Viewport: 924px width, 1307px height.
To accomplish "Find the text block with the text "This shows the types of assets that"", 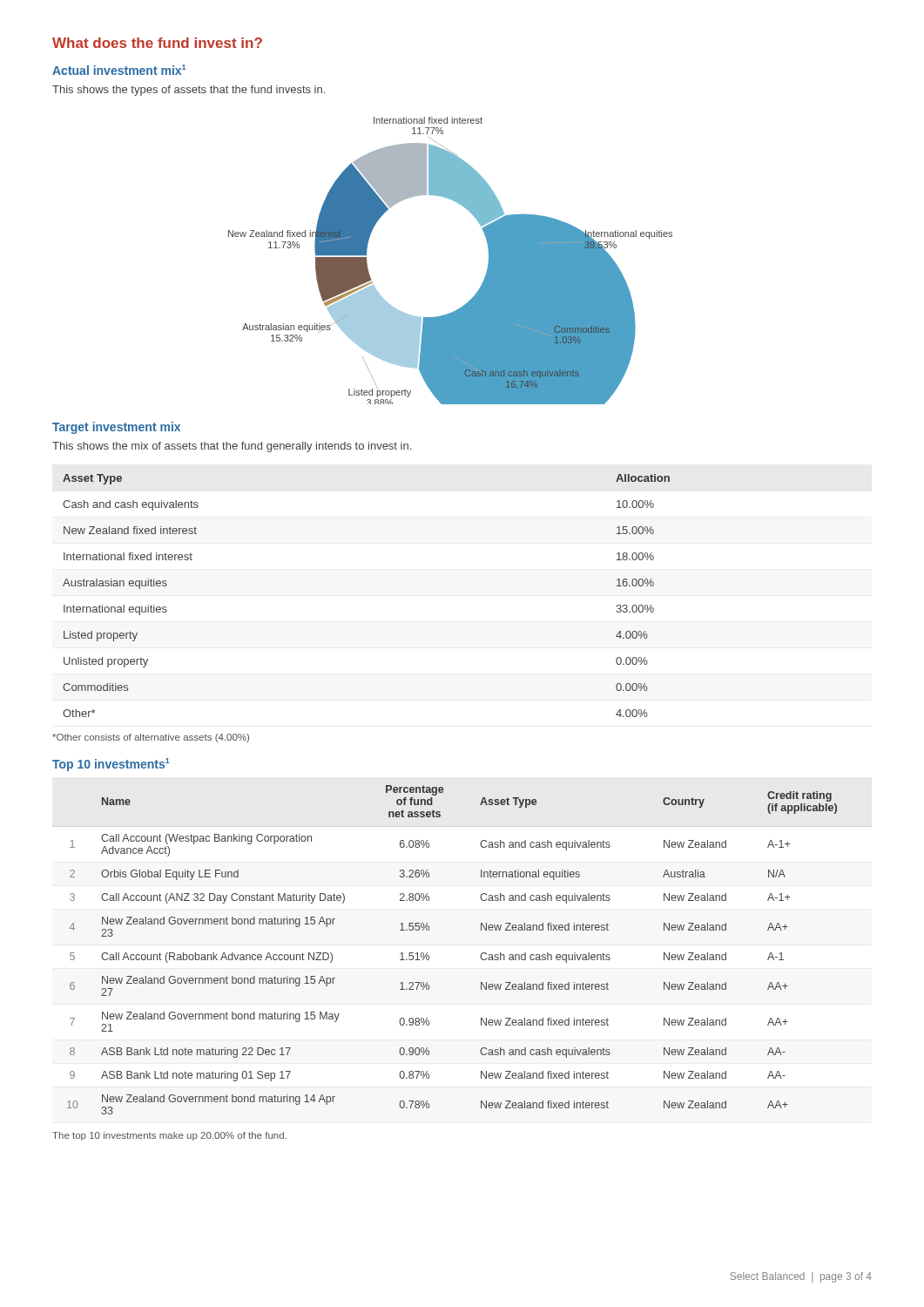I will 189,91.
